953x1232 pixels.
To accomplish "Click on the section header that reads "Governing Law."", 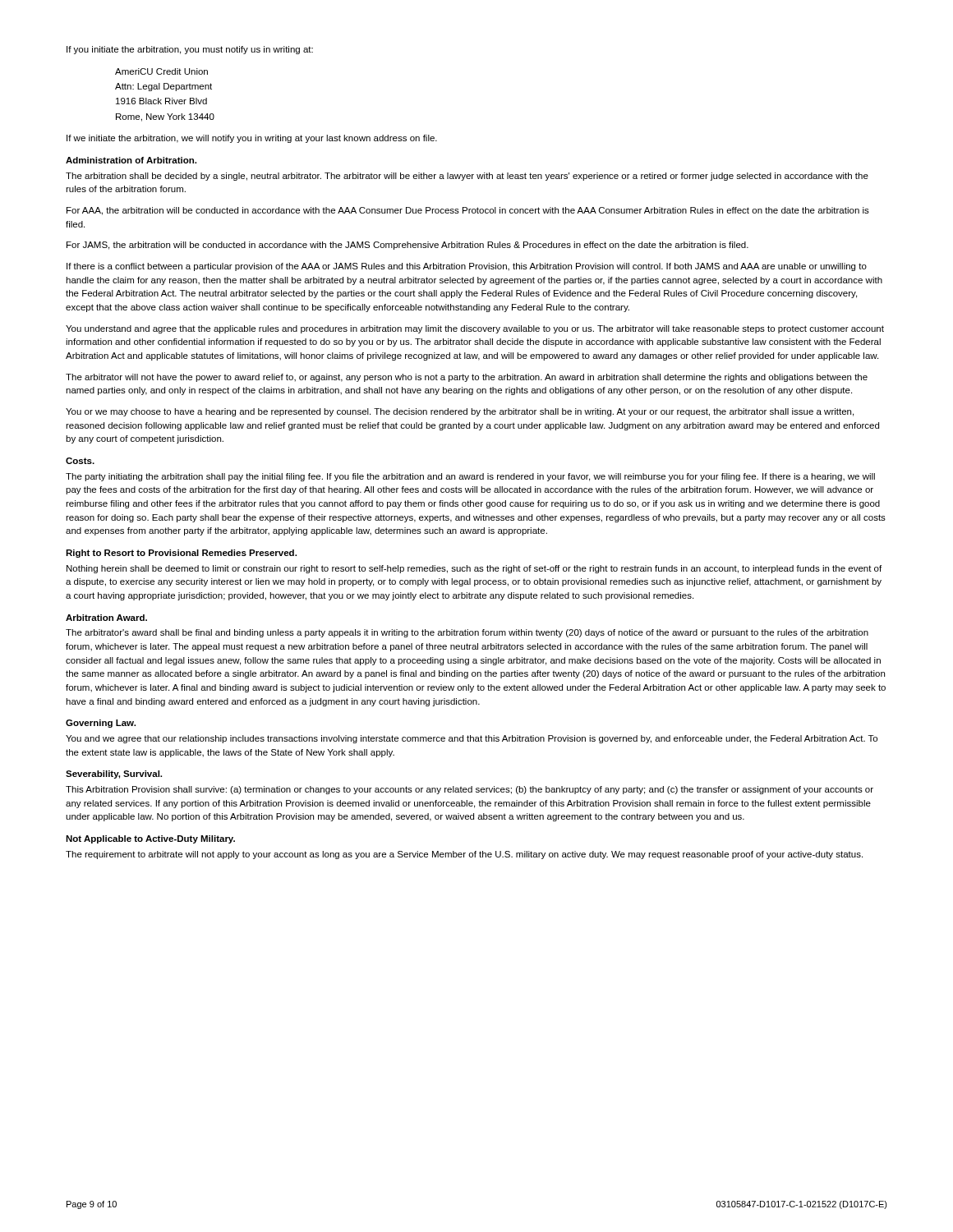I will (101, 723).
